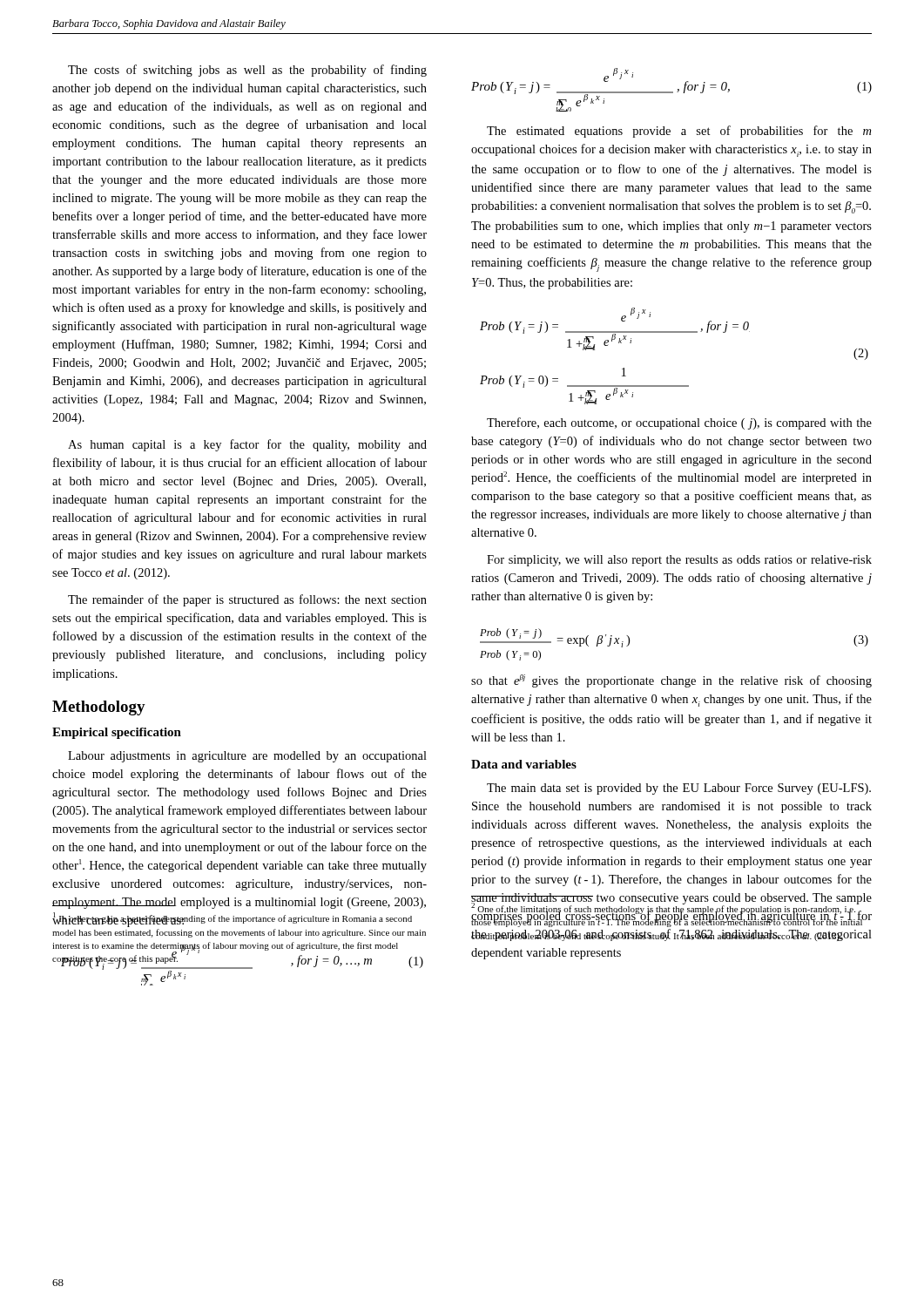924x1307 pixels.
Task: Point to the block beginning "Labour adjustments in"
Action: click(240, 838)
